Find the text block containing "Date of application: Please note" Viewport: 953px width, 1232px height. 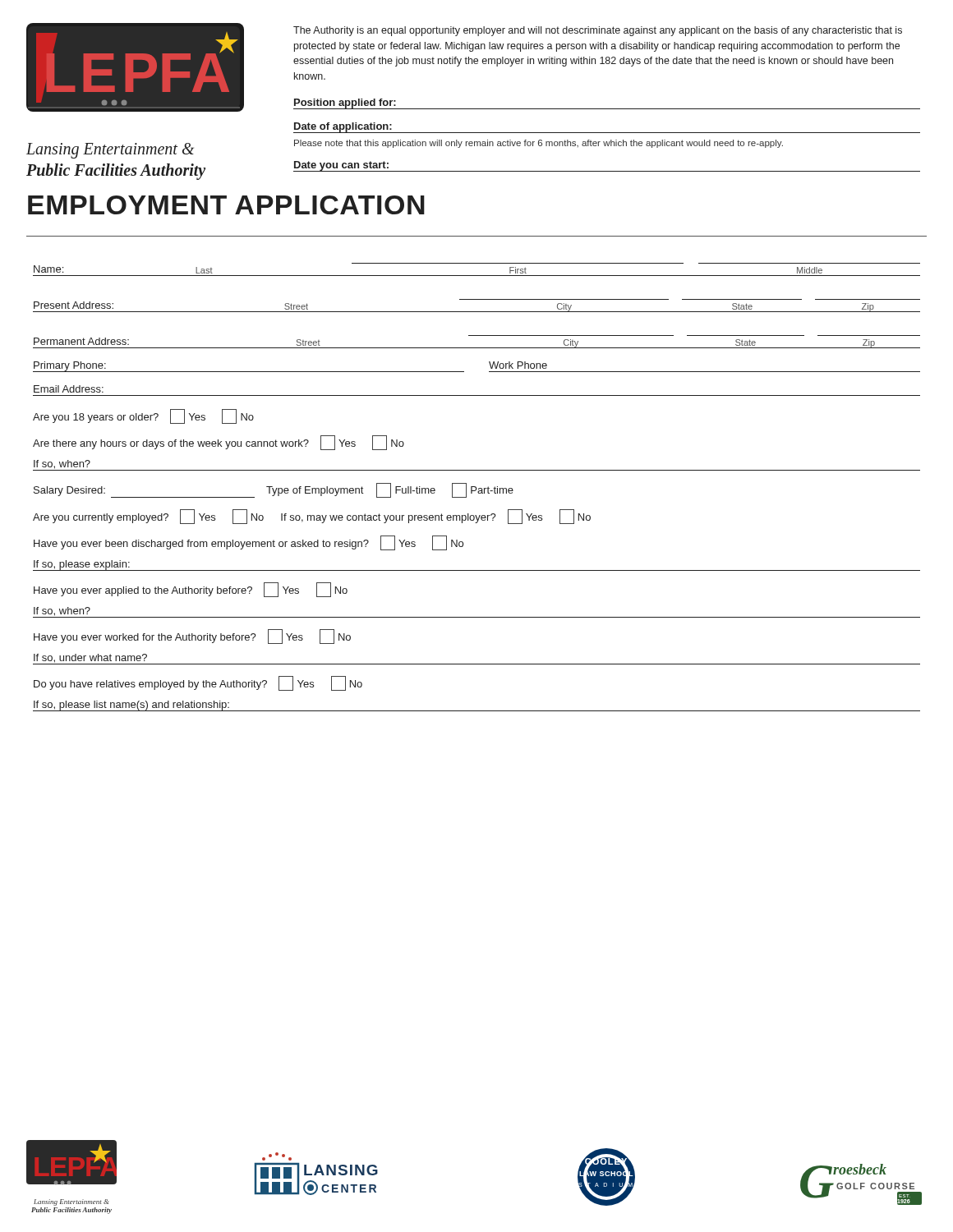[607, 133]
